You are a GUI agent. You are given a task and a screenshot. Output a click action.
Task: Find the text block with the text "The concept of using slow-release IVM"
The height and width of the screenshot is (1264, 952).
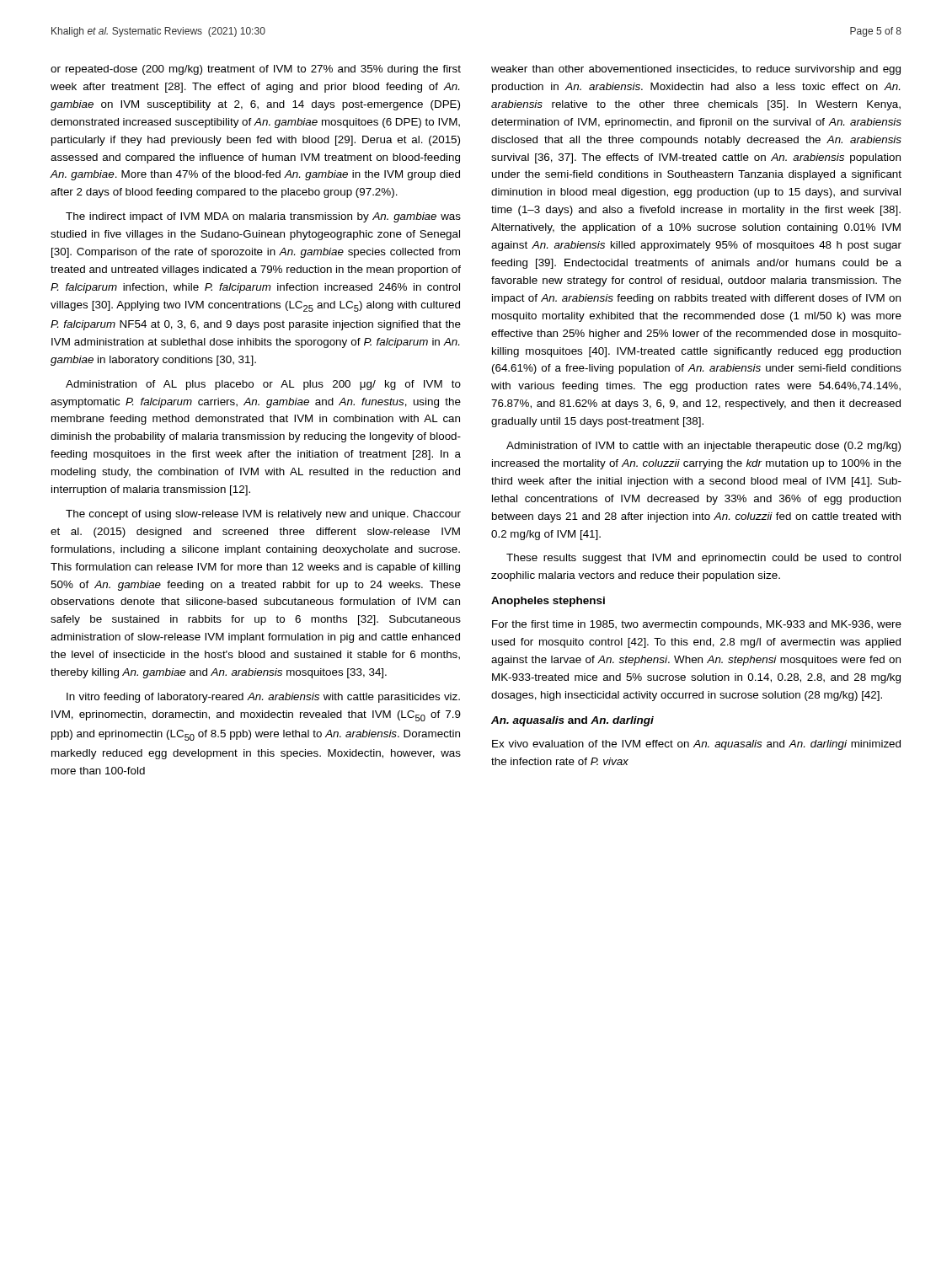[x=256, y=594]
